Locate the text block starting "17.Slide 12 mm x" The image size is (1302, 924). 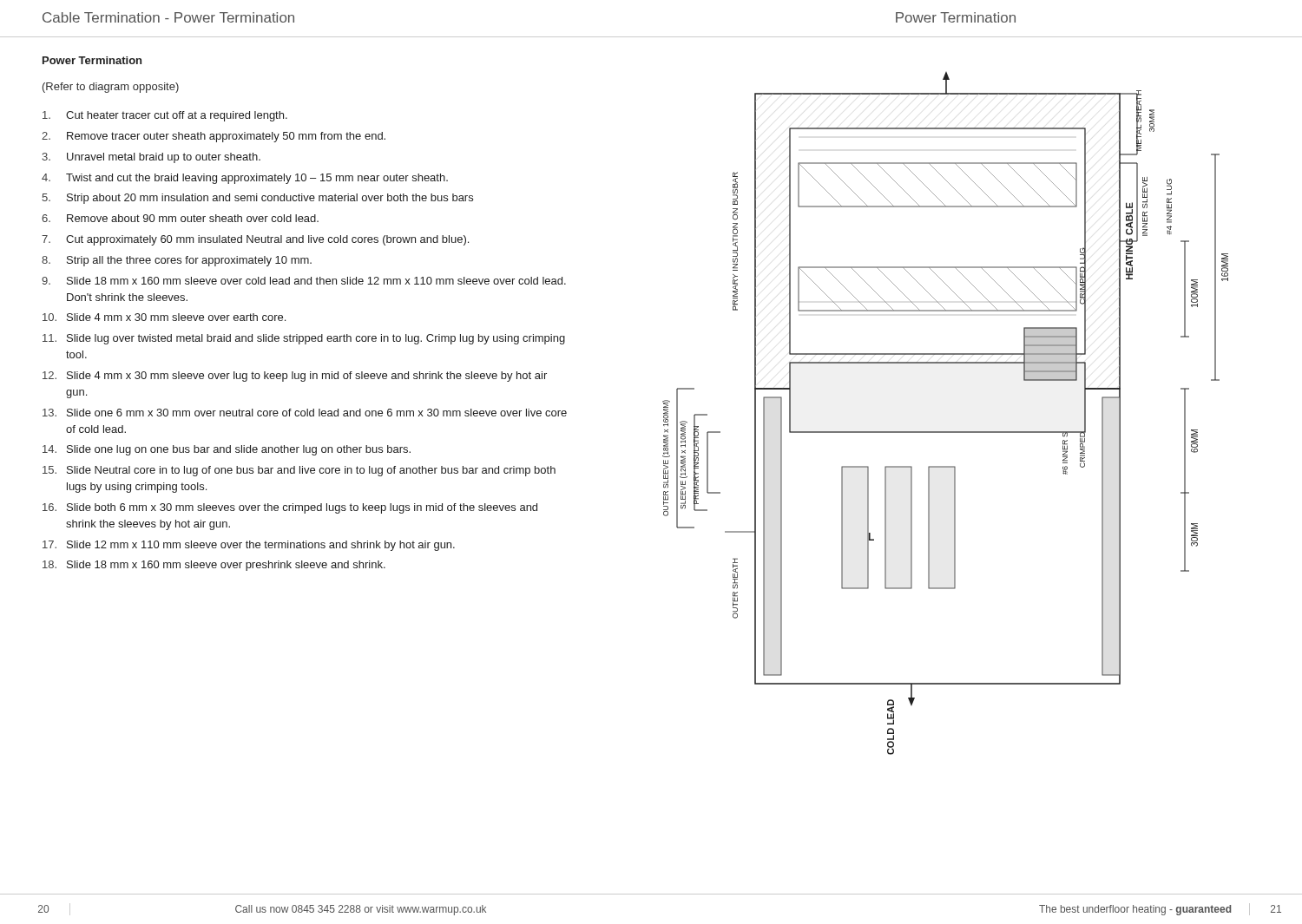click(306, 545)
